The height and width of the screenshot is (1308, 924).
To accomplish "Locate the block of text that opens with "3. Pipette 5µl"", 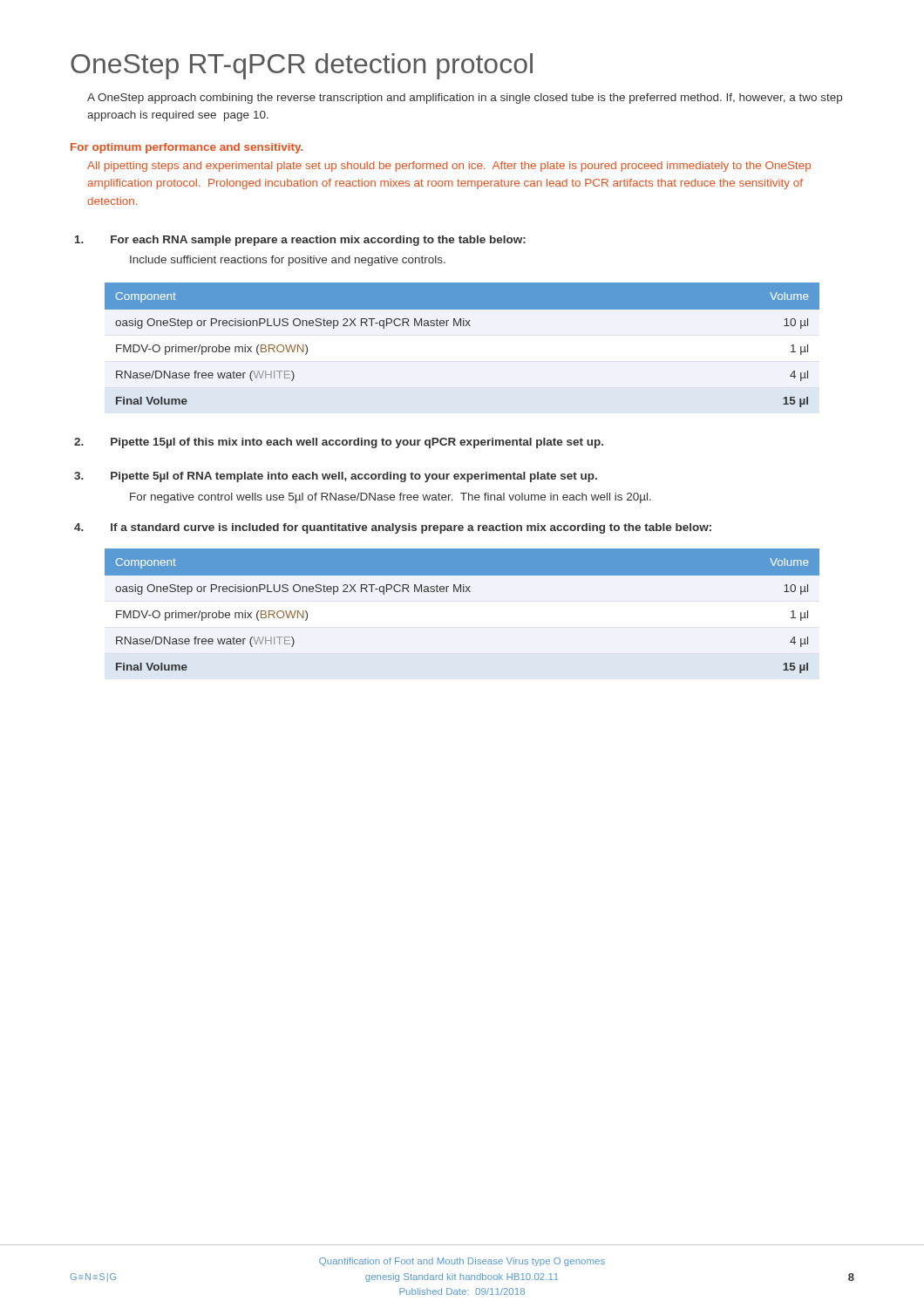I will pos(464,487).
